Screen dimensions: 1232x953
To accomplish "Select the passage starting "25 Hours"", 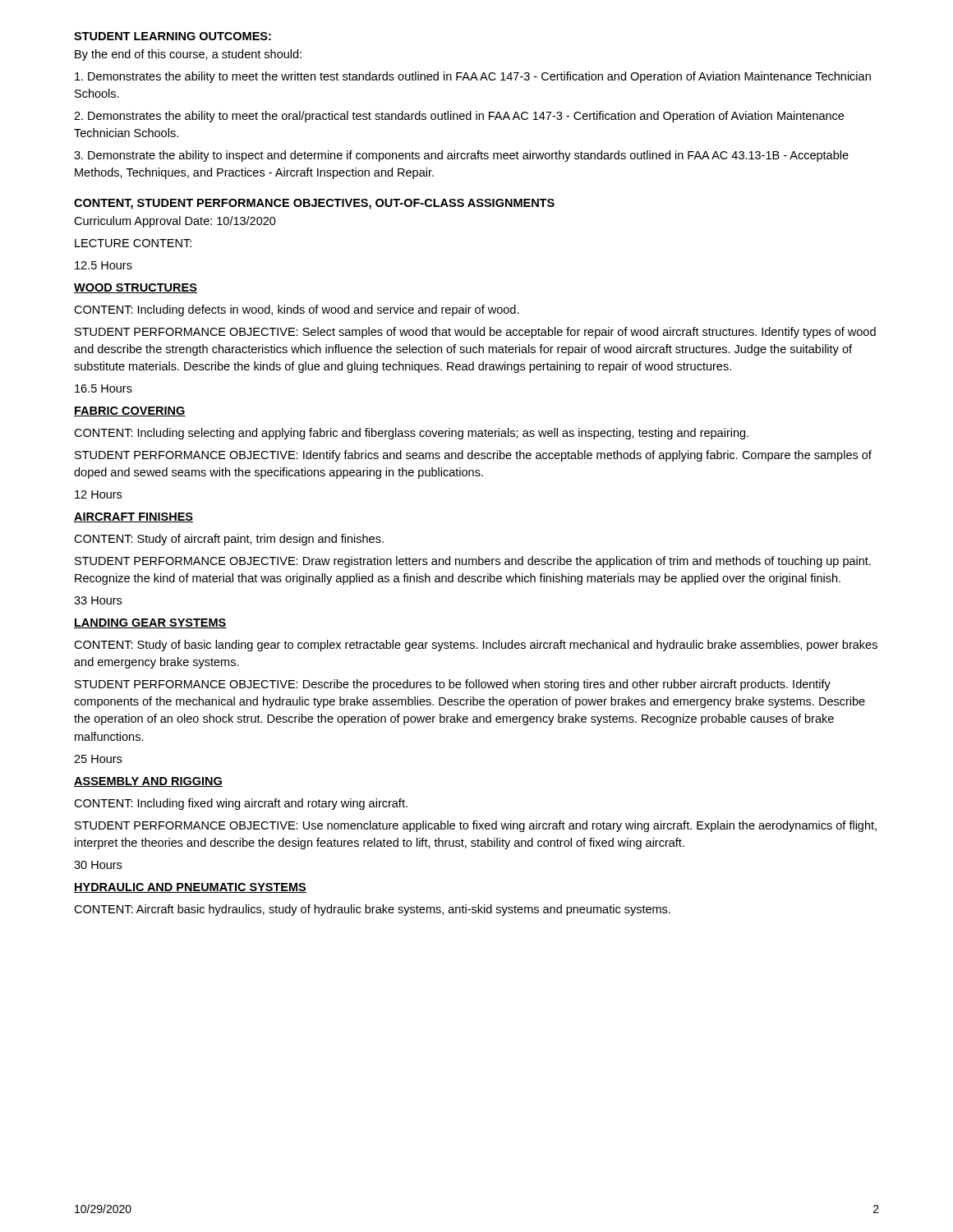I will pos(98,759).
